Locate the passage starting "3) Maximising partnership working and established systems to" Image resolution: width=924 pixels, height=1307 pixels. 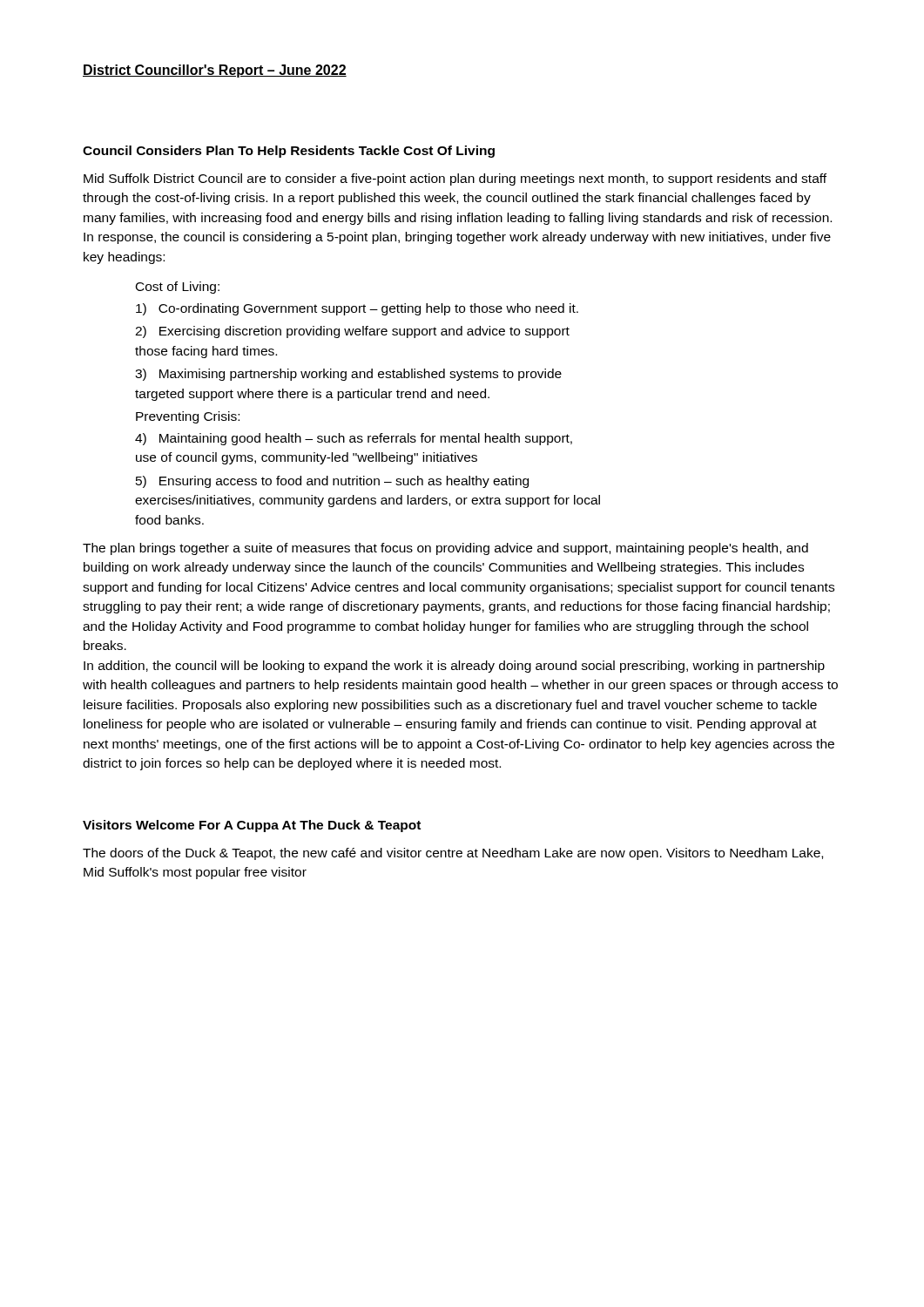click(348, 383)
